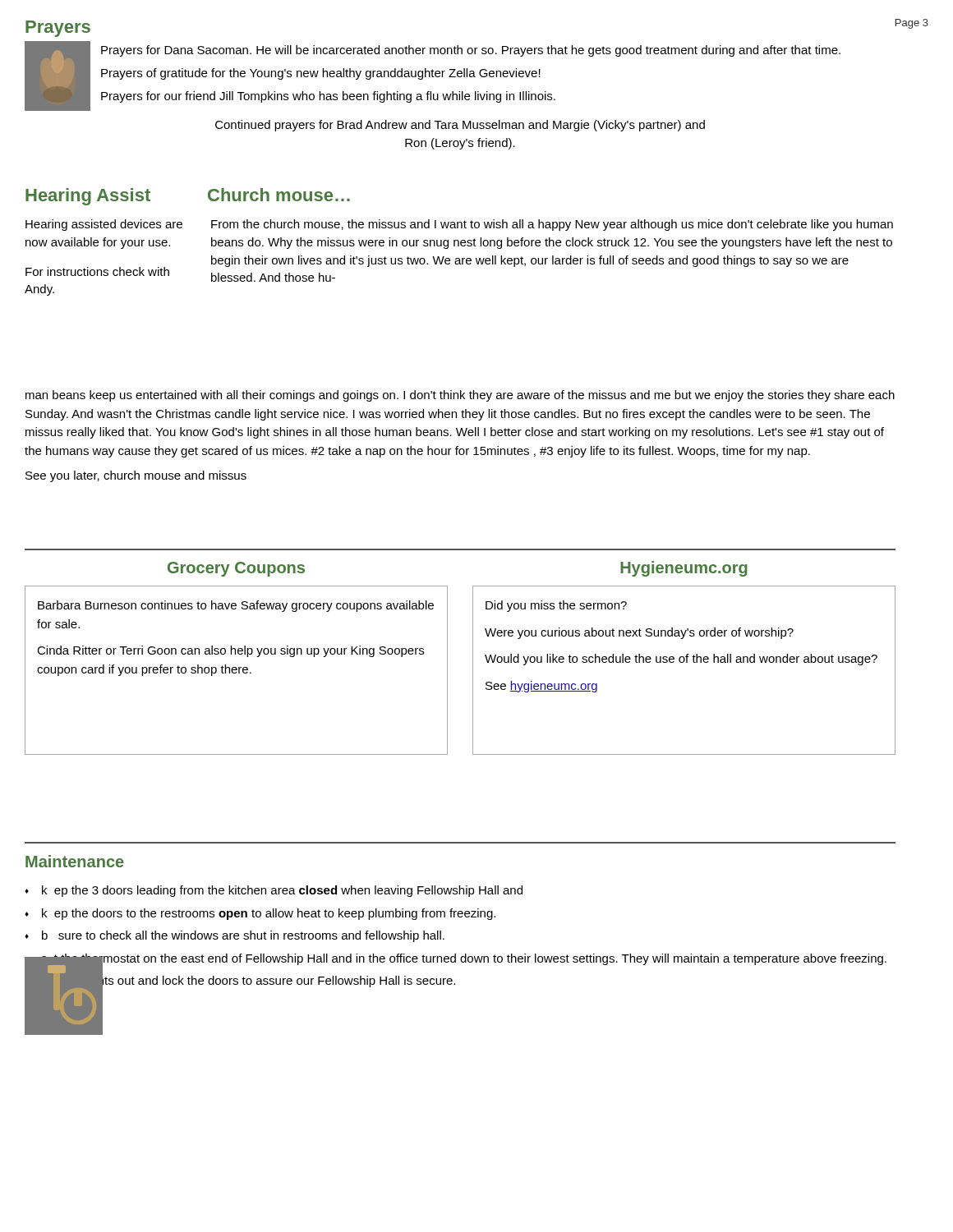Locate the section header containing "Hearing Assist"
Screen dimensions: 1232x953
coord(88,195)
